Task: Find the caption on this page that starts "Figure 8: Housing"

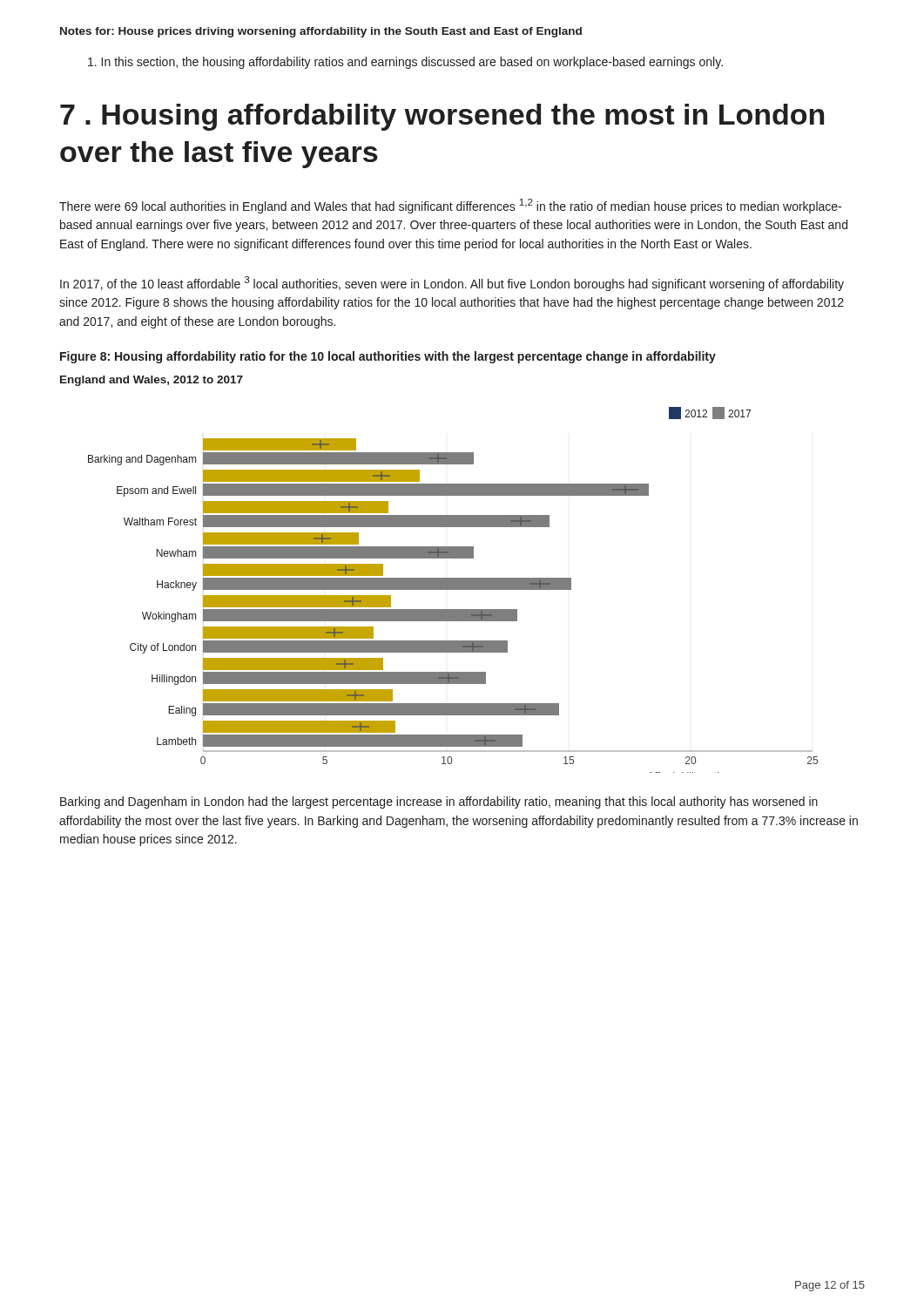Action: (x=387, y=357)
